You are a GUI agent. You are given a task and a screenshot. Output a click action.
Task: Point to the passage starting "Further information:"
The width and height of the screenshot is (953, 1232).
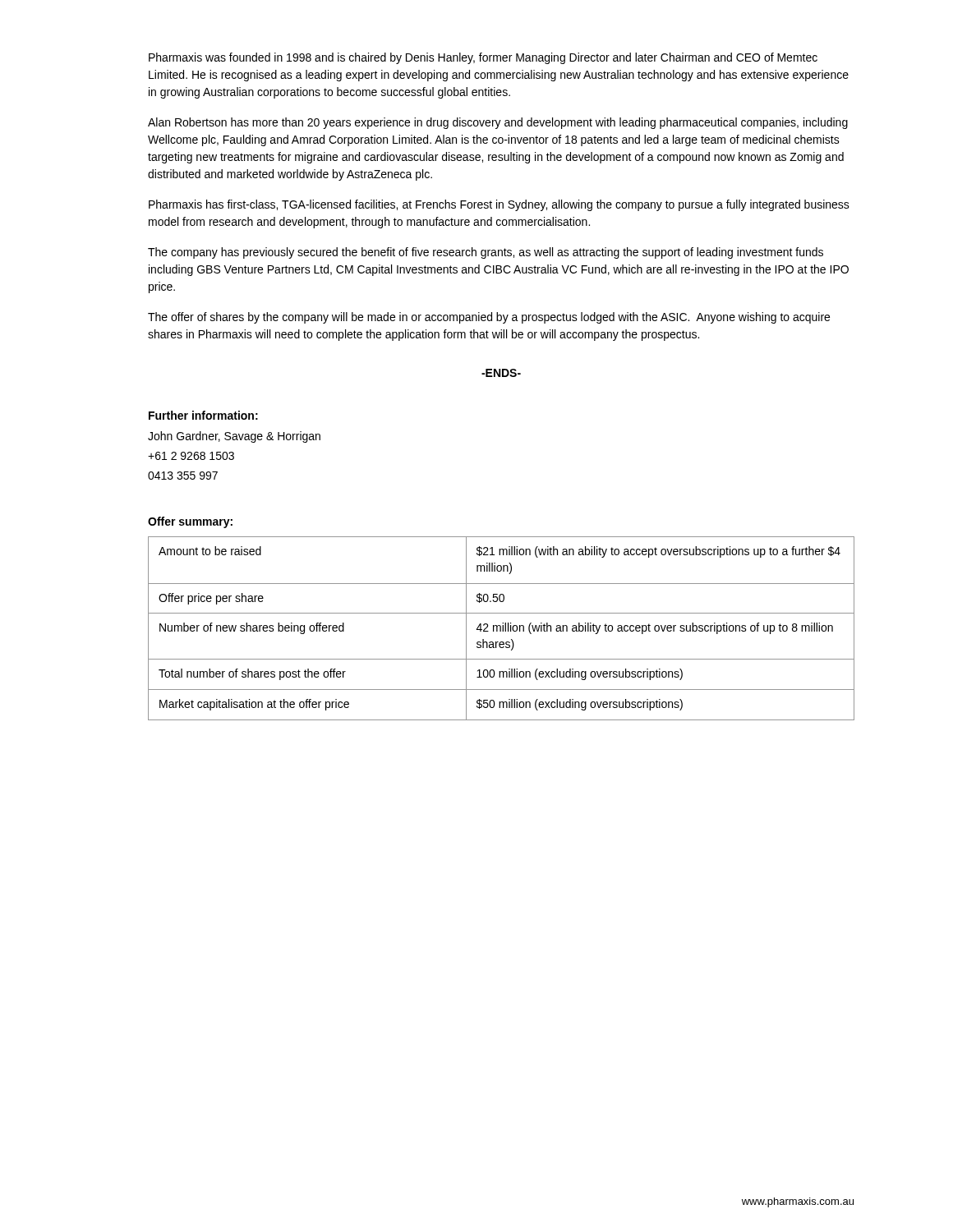203,416
